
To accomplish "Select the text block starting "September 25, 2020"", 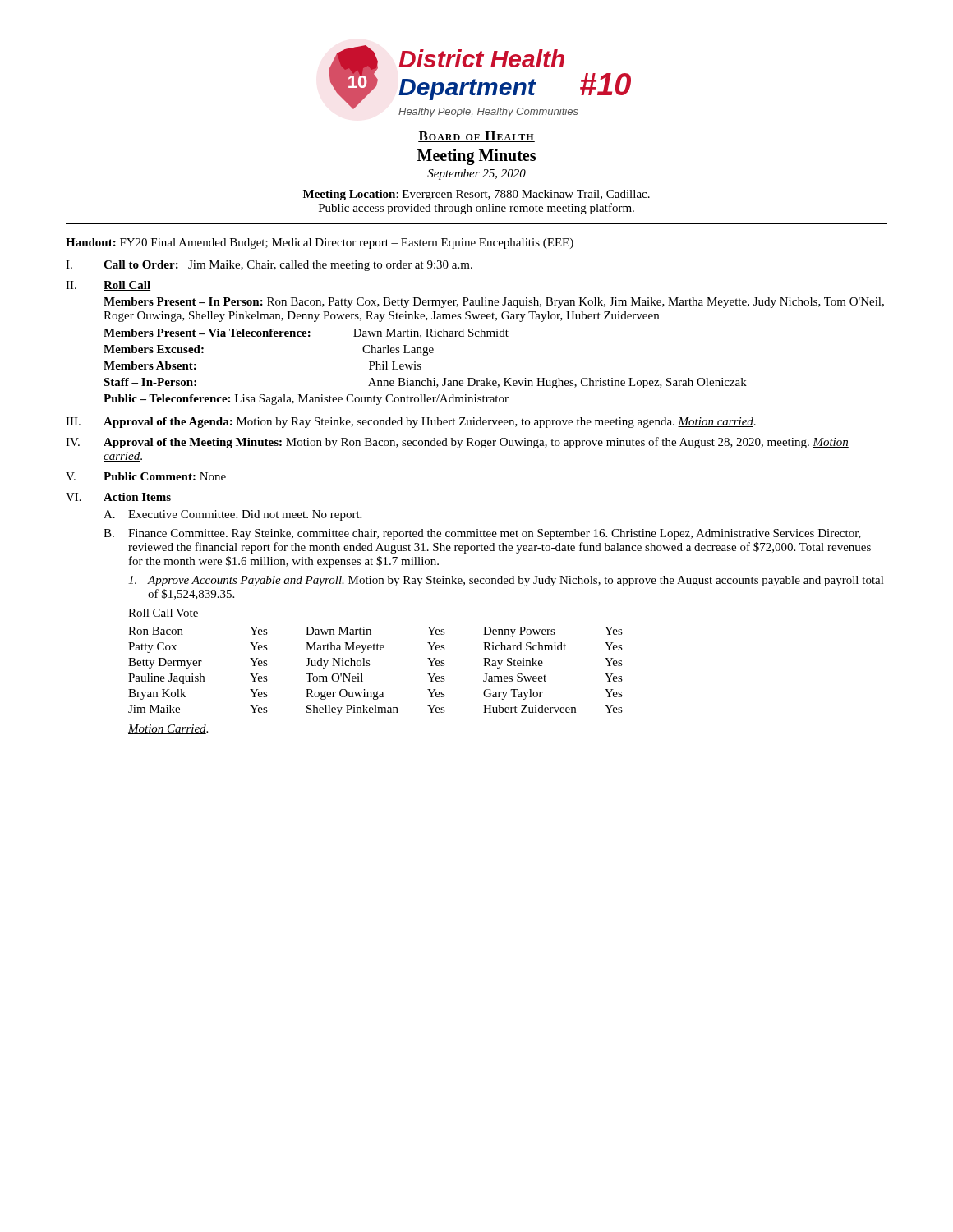I will (x=476, y=174).
